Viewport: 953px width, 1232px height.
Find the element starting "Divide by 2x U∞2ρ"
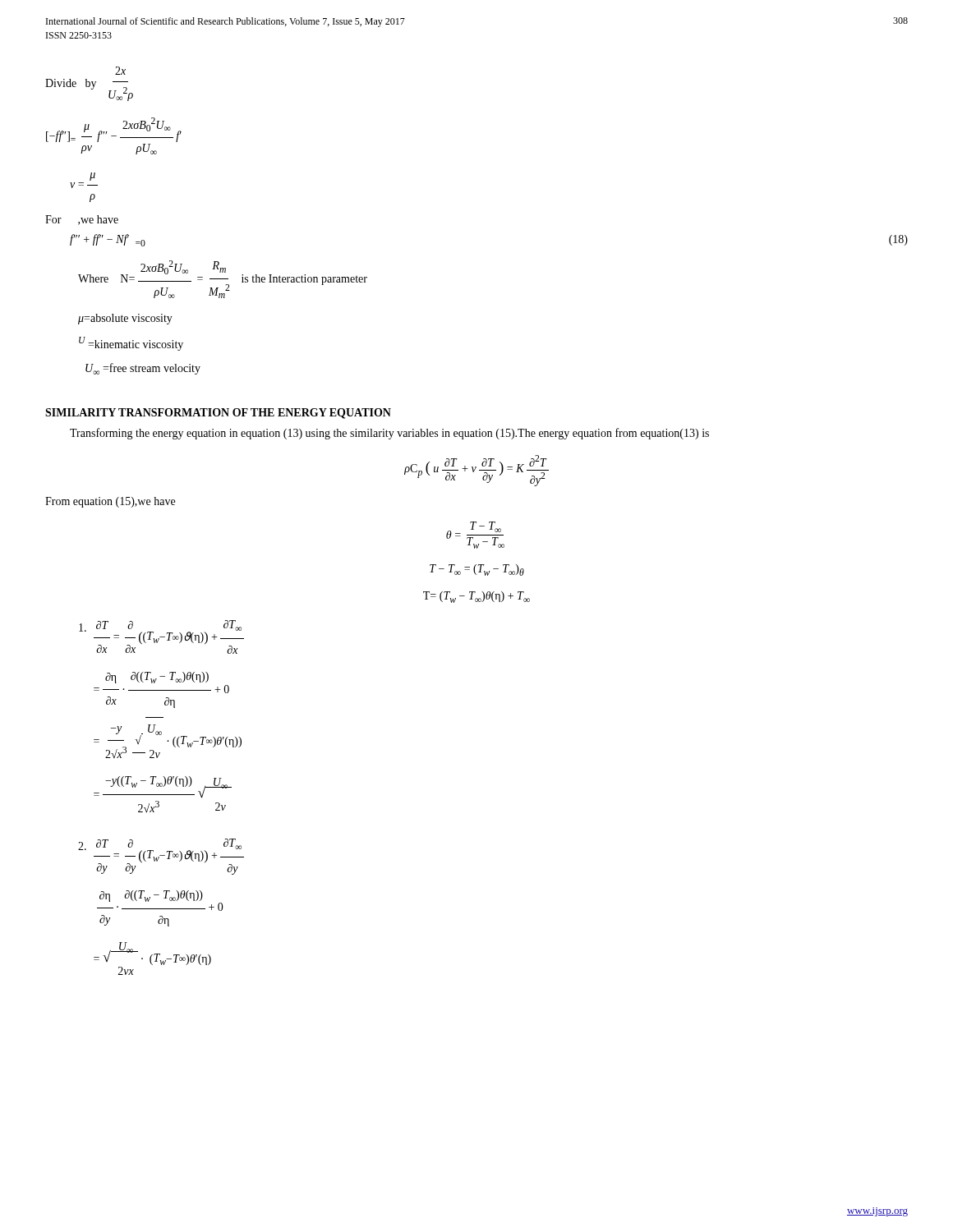(120, 71)
